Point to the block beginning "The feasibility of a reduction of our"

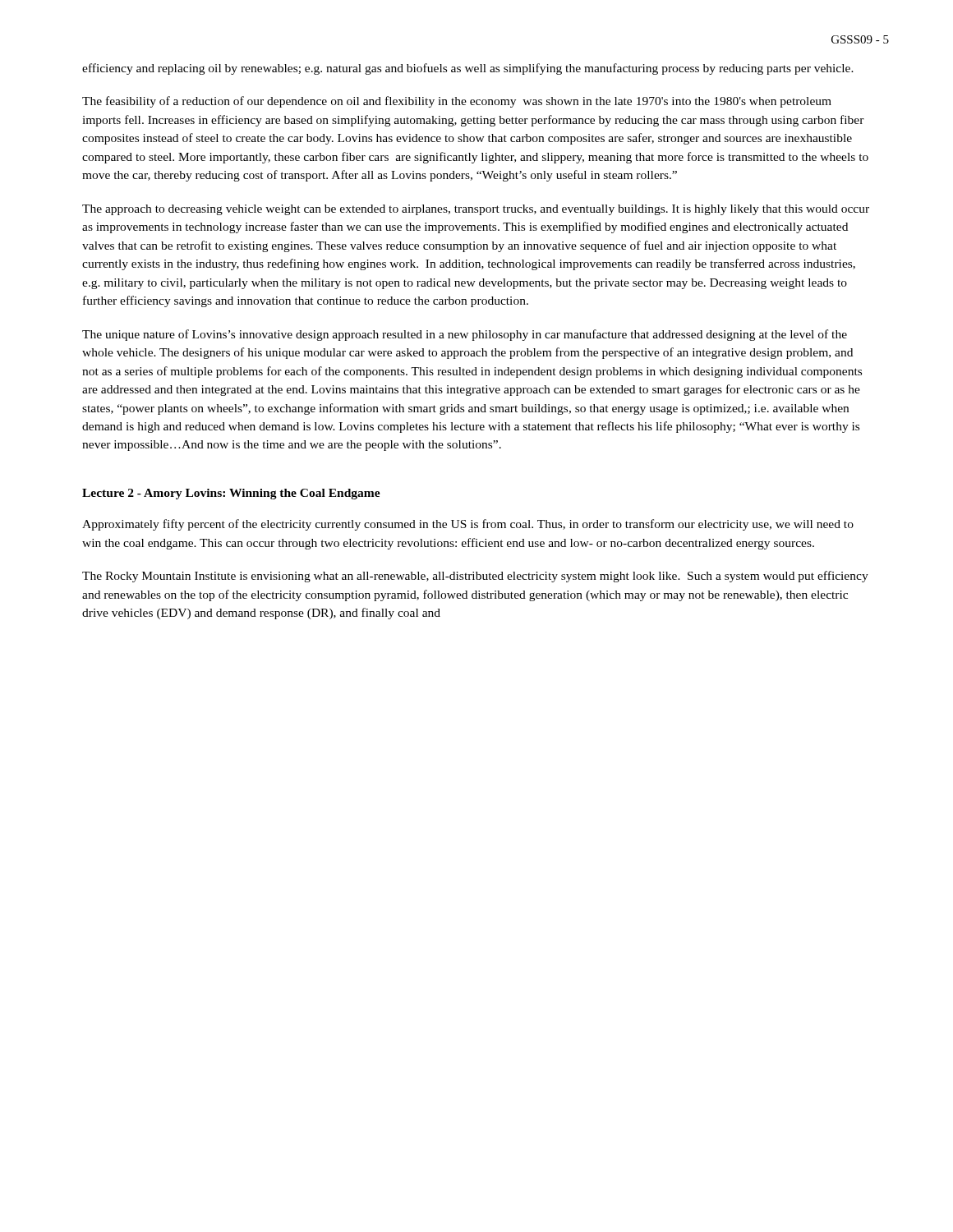click(475, 138)
